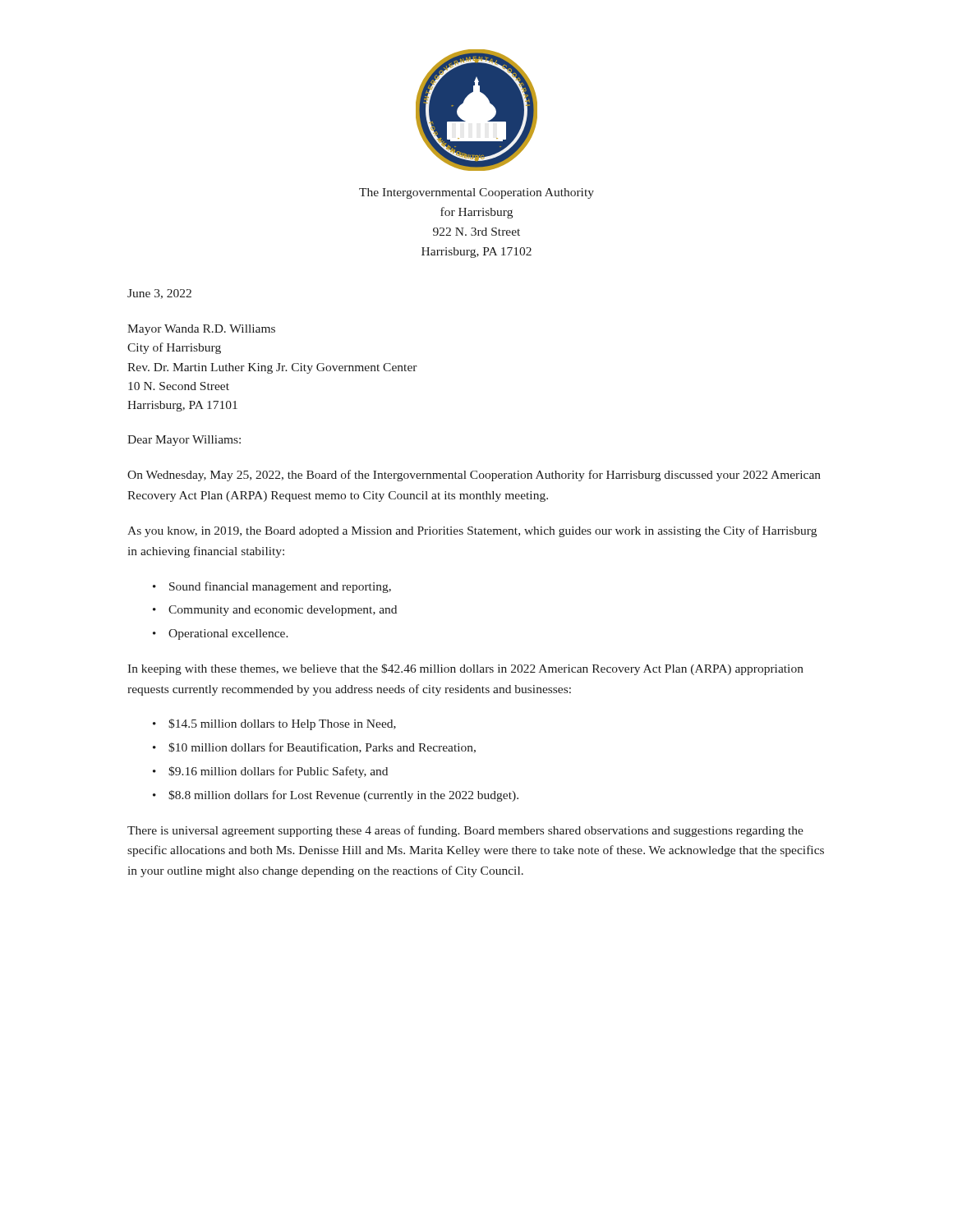
Task: Point to the block beginning "Mayor Wanda R.D. Williams City"
Action: tap(201, 330)
